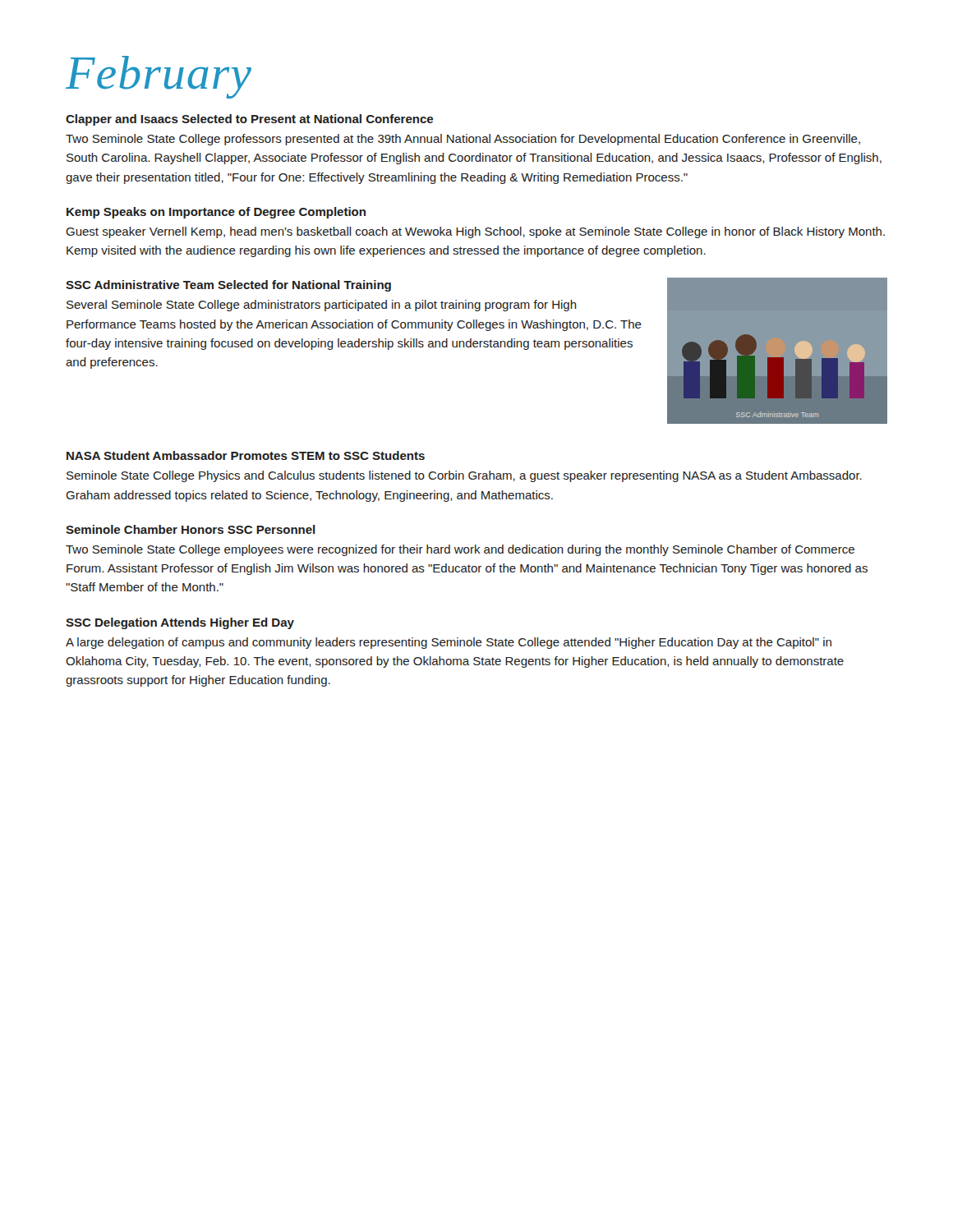This screenshot has width=953, height=1232.
Task: Click on the section header containing "Seminole Chamber Honors SSC"
Action: click(191, 529)
